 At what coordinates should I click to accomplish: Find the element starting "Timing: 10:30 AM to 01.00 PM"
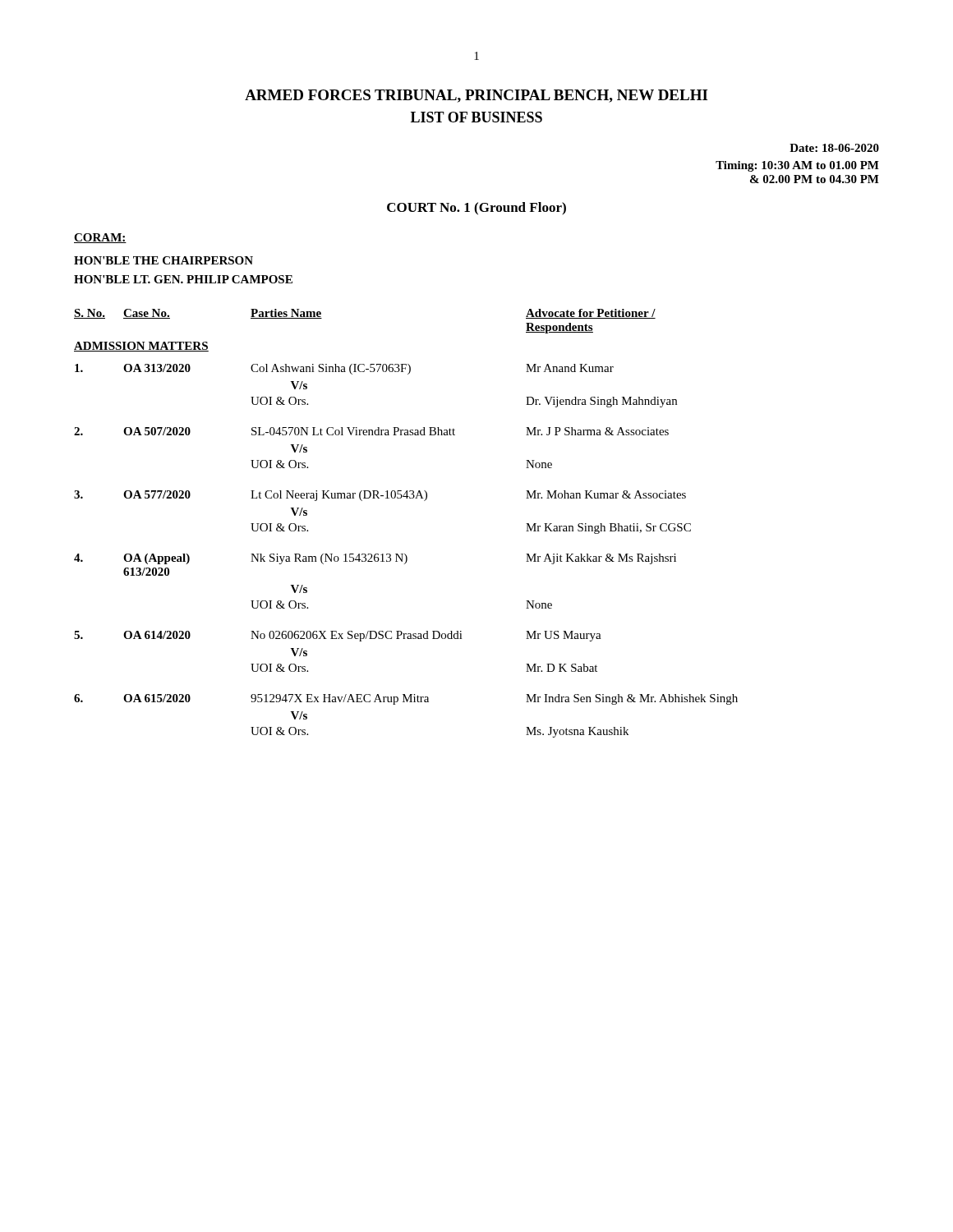pyautogui.click(x=797, y=172)
